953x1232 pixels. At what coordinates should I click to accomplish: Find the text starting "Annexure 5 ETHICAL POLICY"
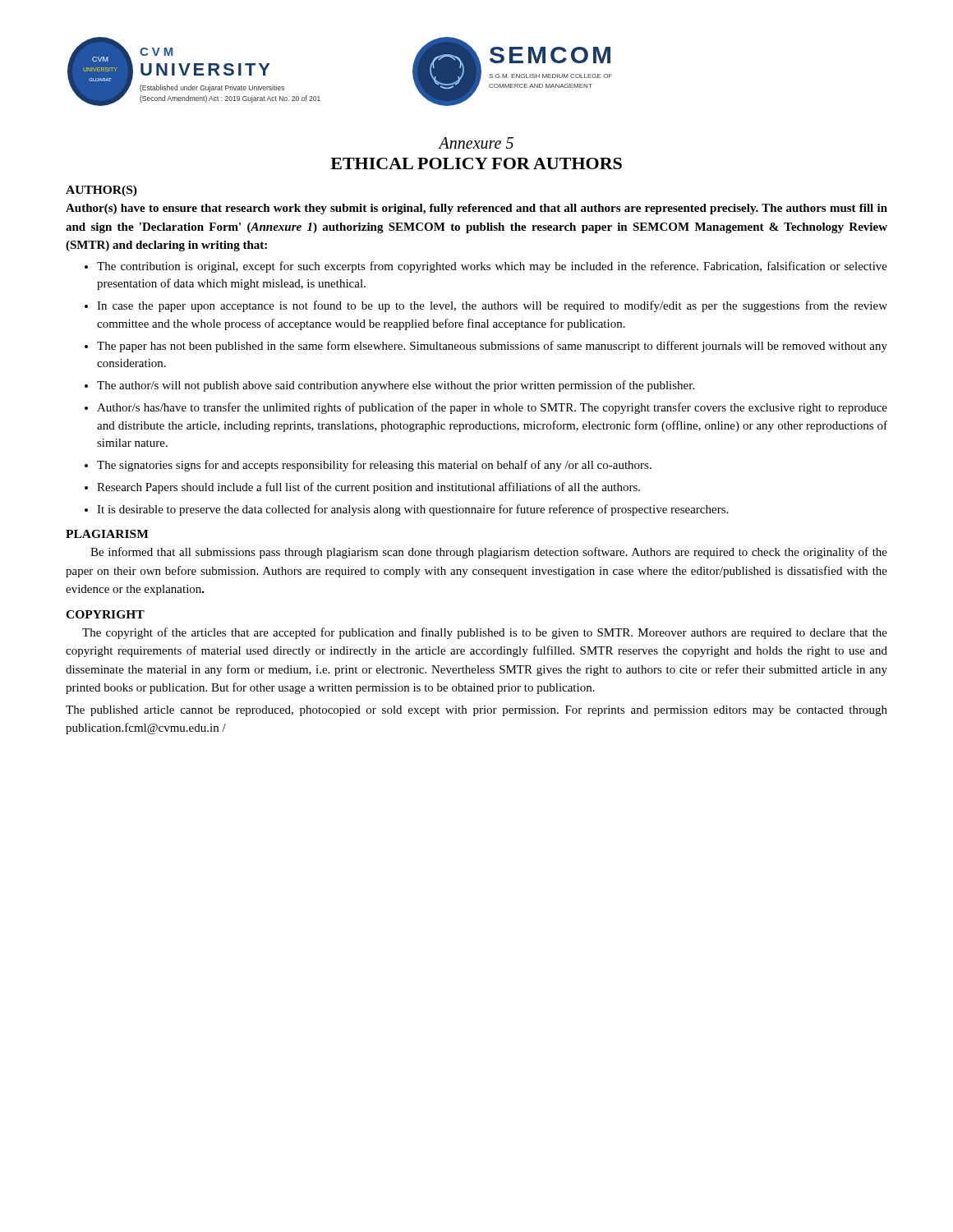tap(476, 154)
